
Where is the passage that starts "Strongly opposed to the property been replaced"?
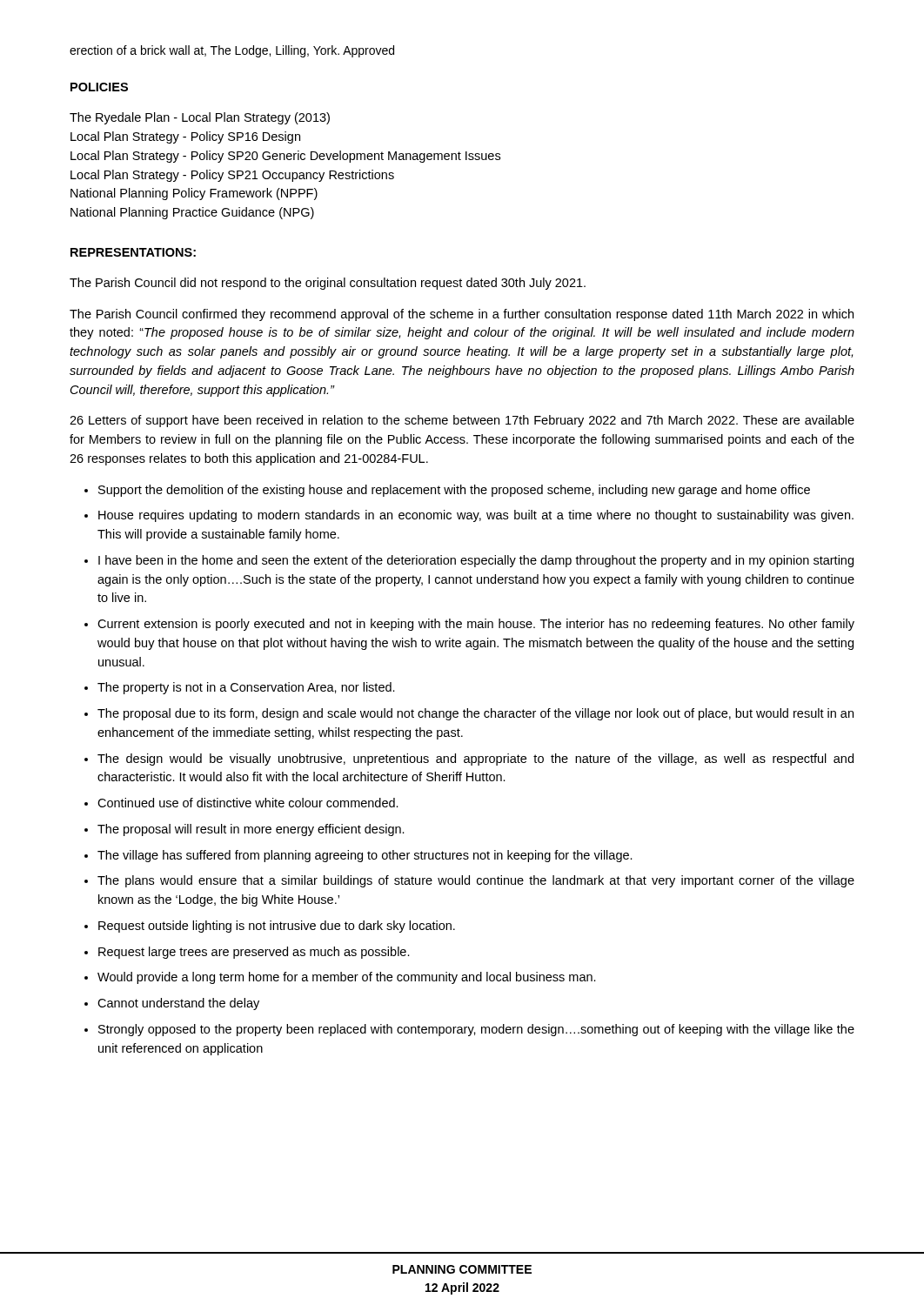click(476, 1039)
